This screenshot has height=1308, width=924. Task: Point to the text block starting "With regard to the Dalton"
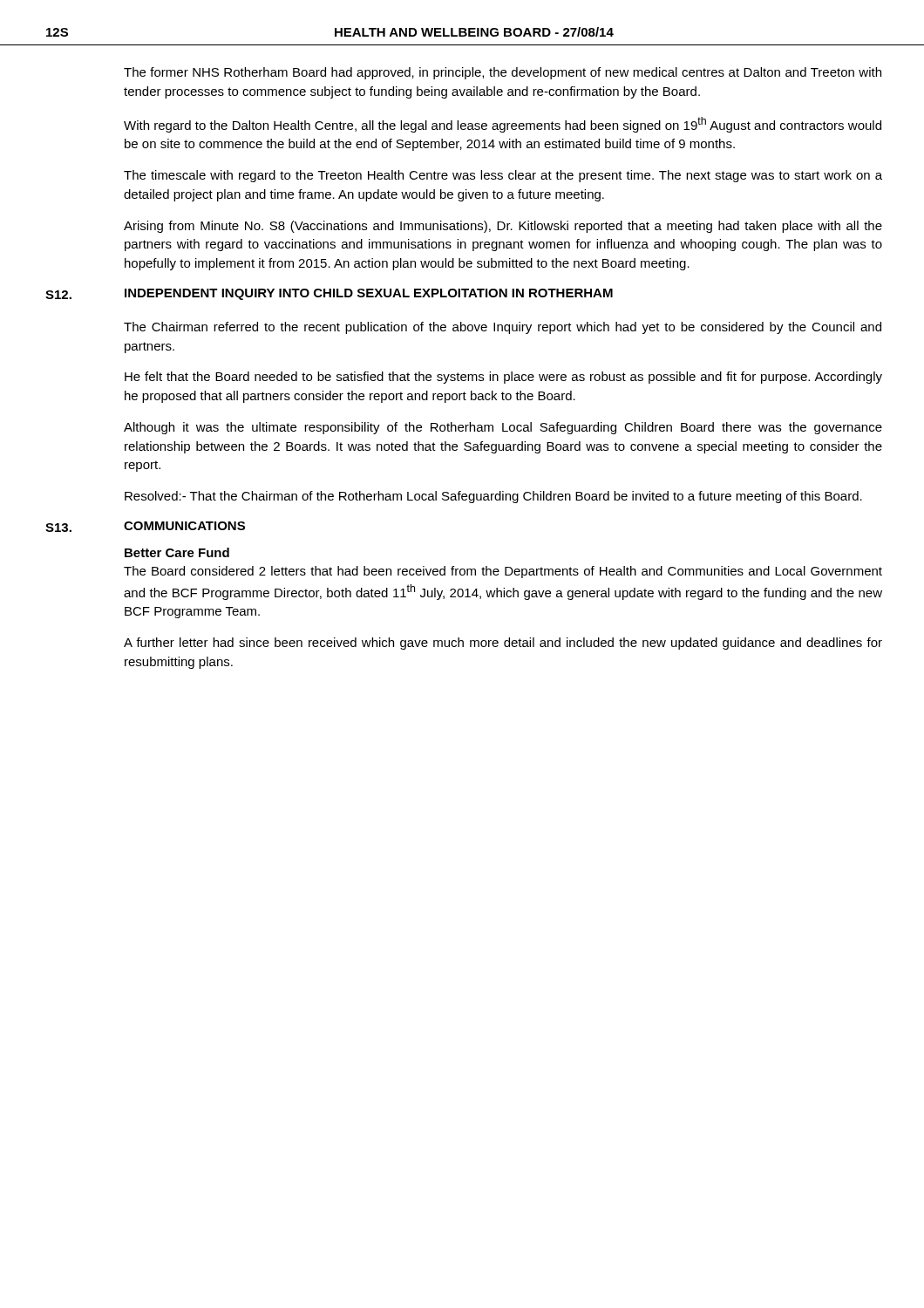click(503, 133)
